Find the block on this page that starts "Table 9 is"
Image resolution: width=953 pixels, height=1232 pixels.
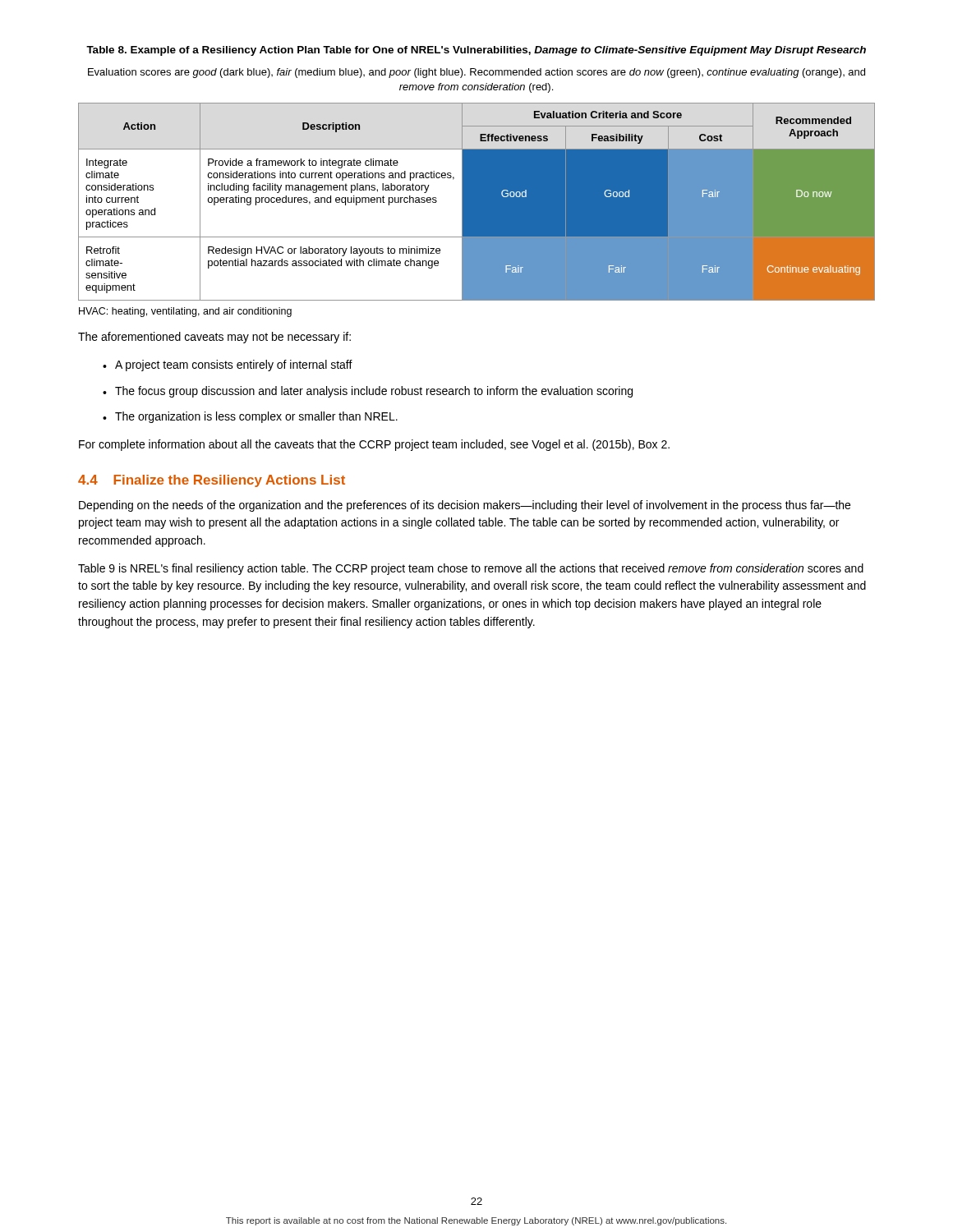coord(472,595)
